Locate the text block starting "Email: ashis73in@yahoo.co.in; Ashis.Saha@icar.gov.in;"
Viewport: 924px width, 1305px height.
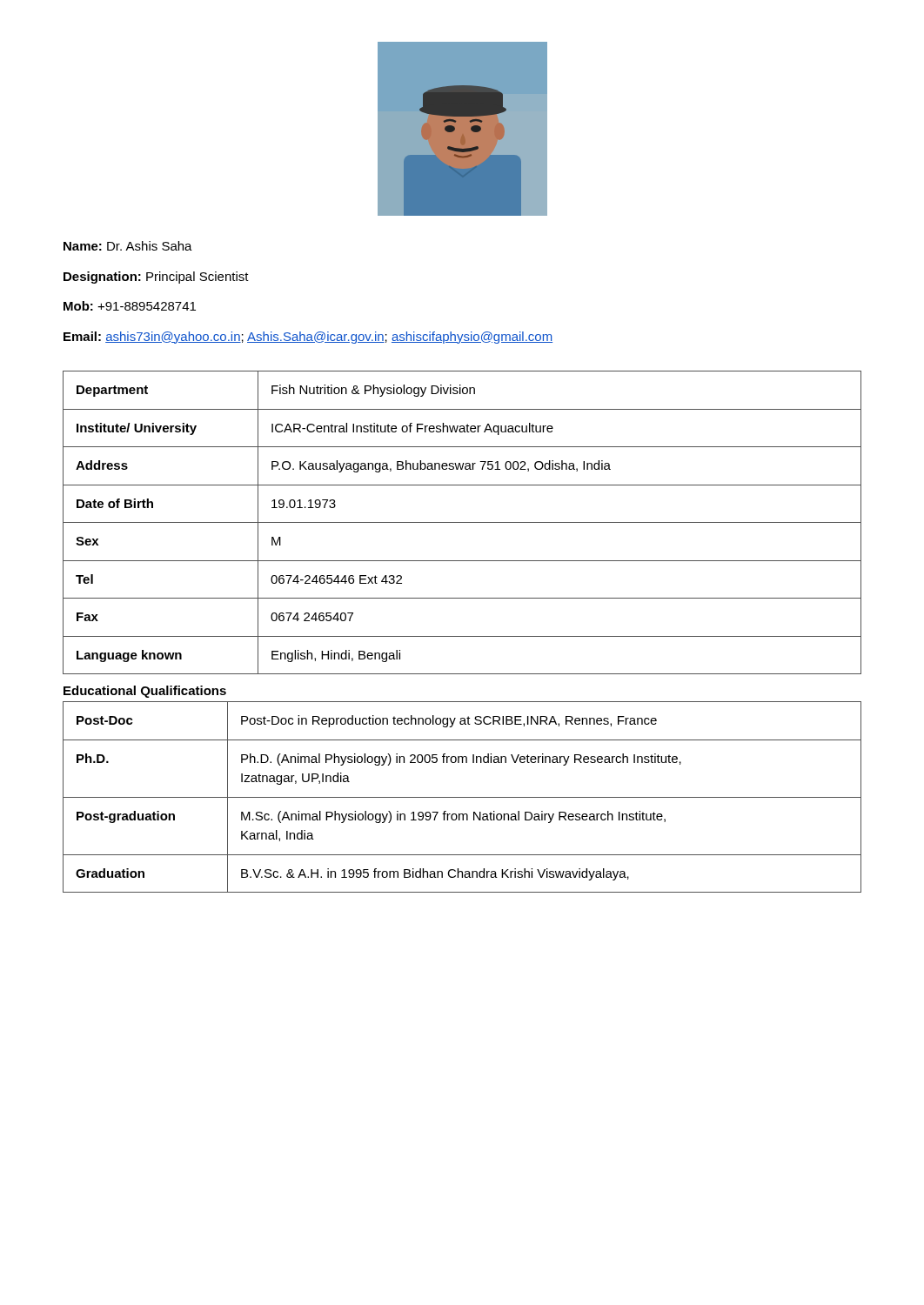308,336
